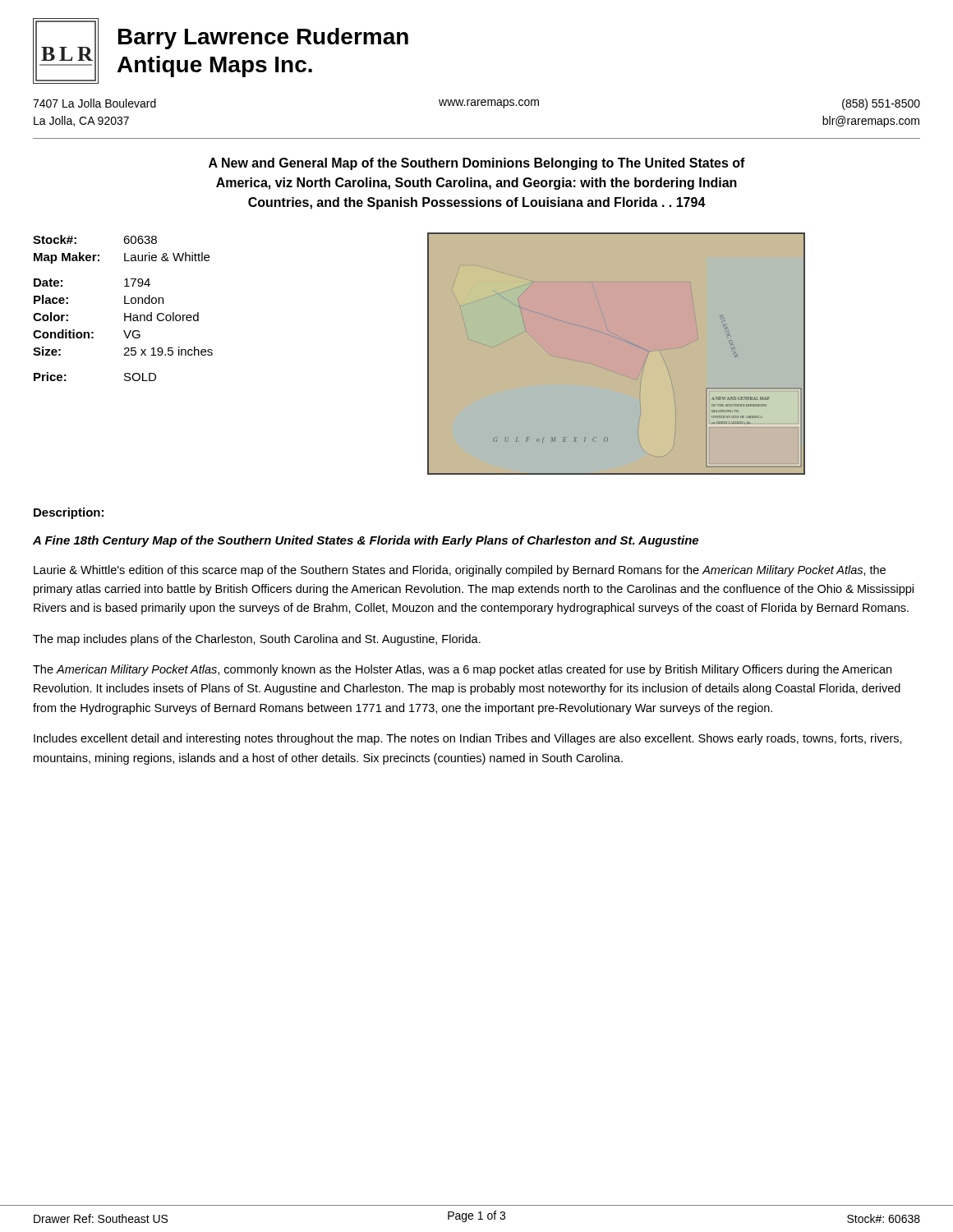
Task: Locate the text block that reads "Includes excellent detail and interesting notes"
Action: (x=476, y=749)
